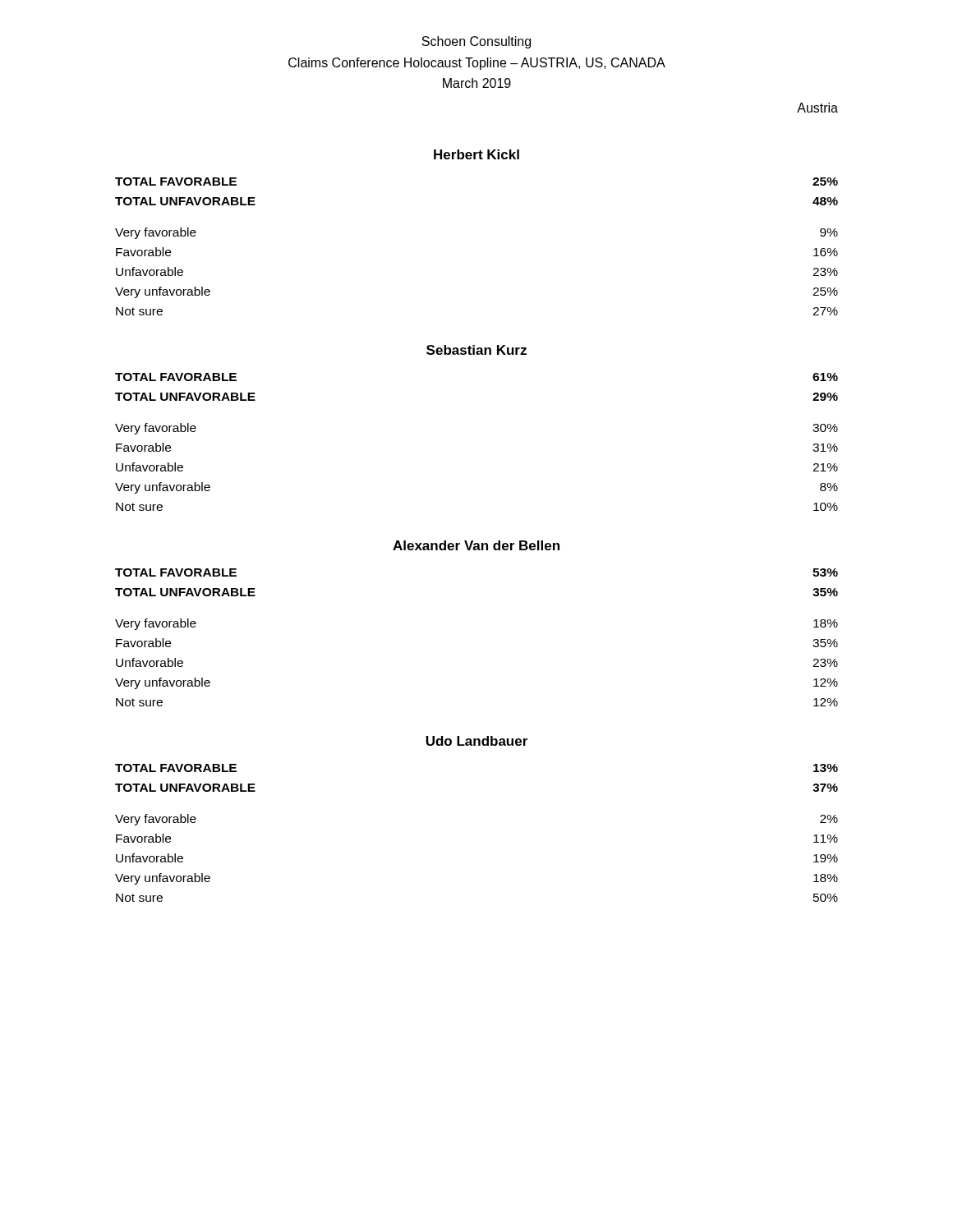The height and width of the screenshot is (1232, 953).
Task: Click on the text block starting "Very favorable 9% Favorable 16% Unfavorable 23%"
Action: [156, 233]
